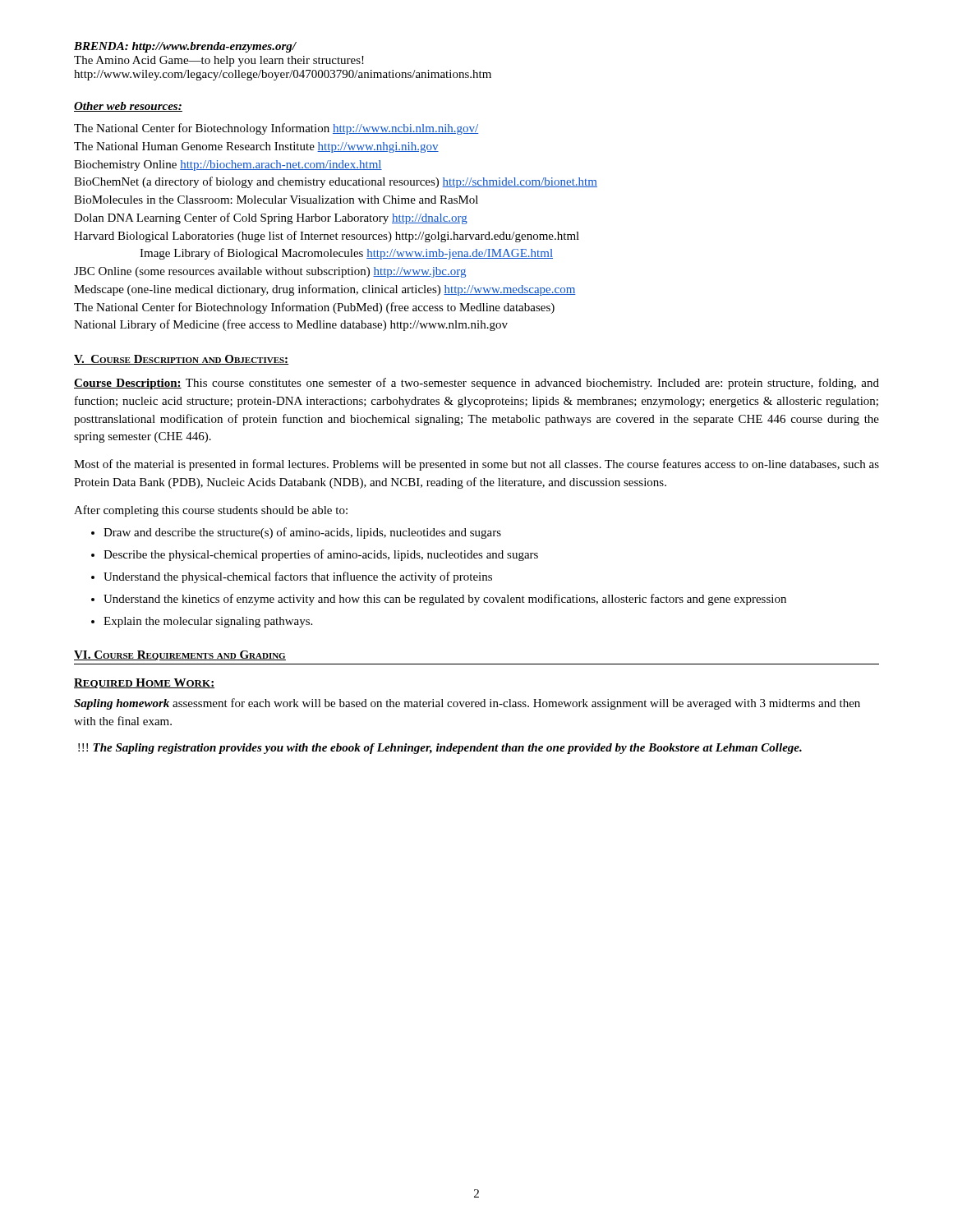
Task: Point to the block beginning "Most of the material"
Action: pyautogui.click(x=476, y=473)
